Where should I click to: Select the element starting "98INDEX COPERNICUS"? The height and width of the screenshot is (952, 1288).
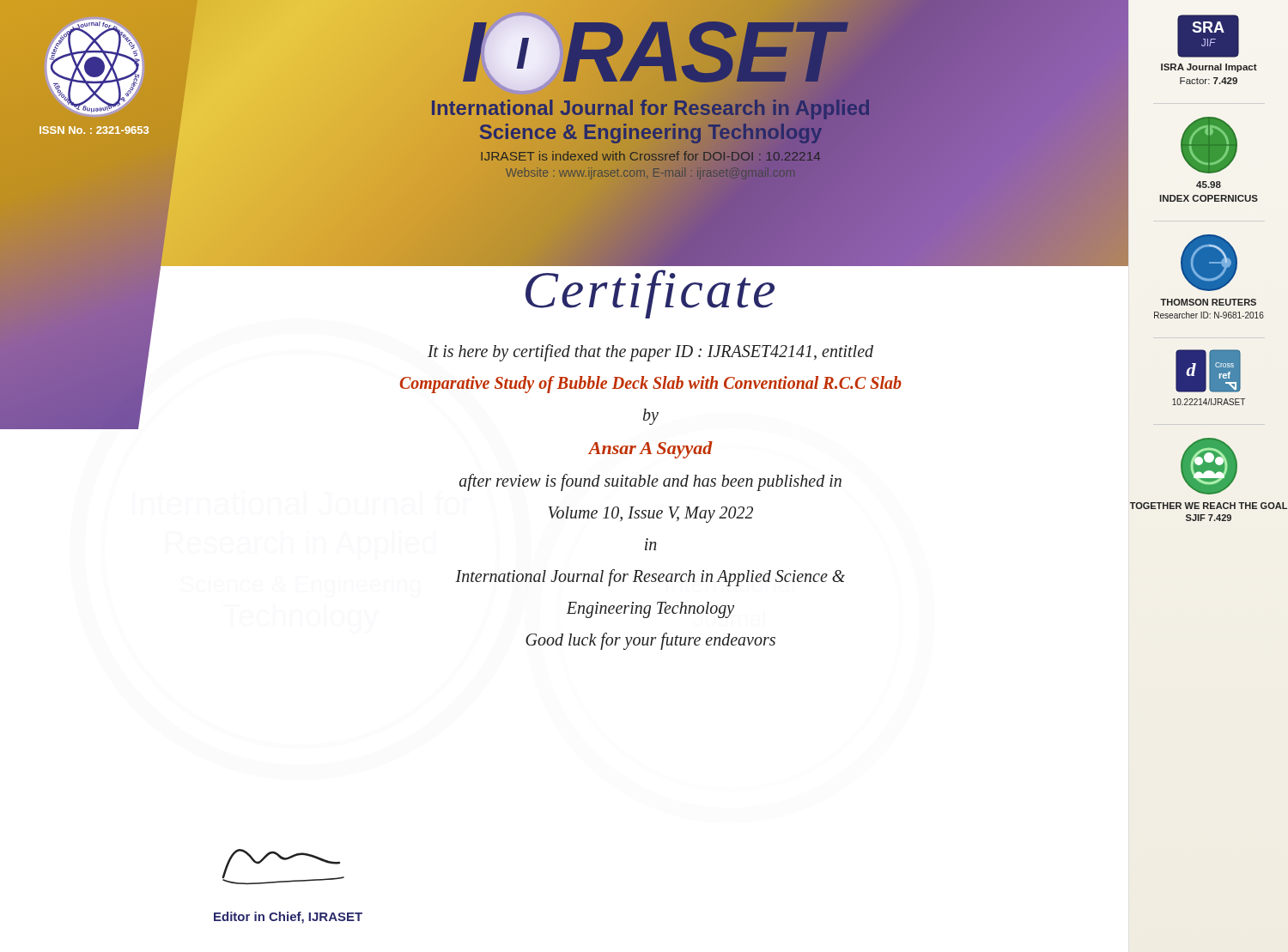[1209, 191]
